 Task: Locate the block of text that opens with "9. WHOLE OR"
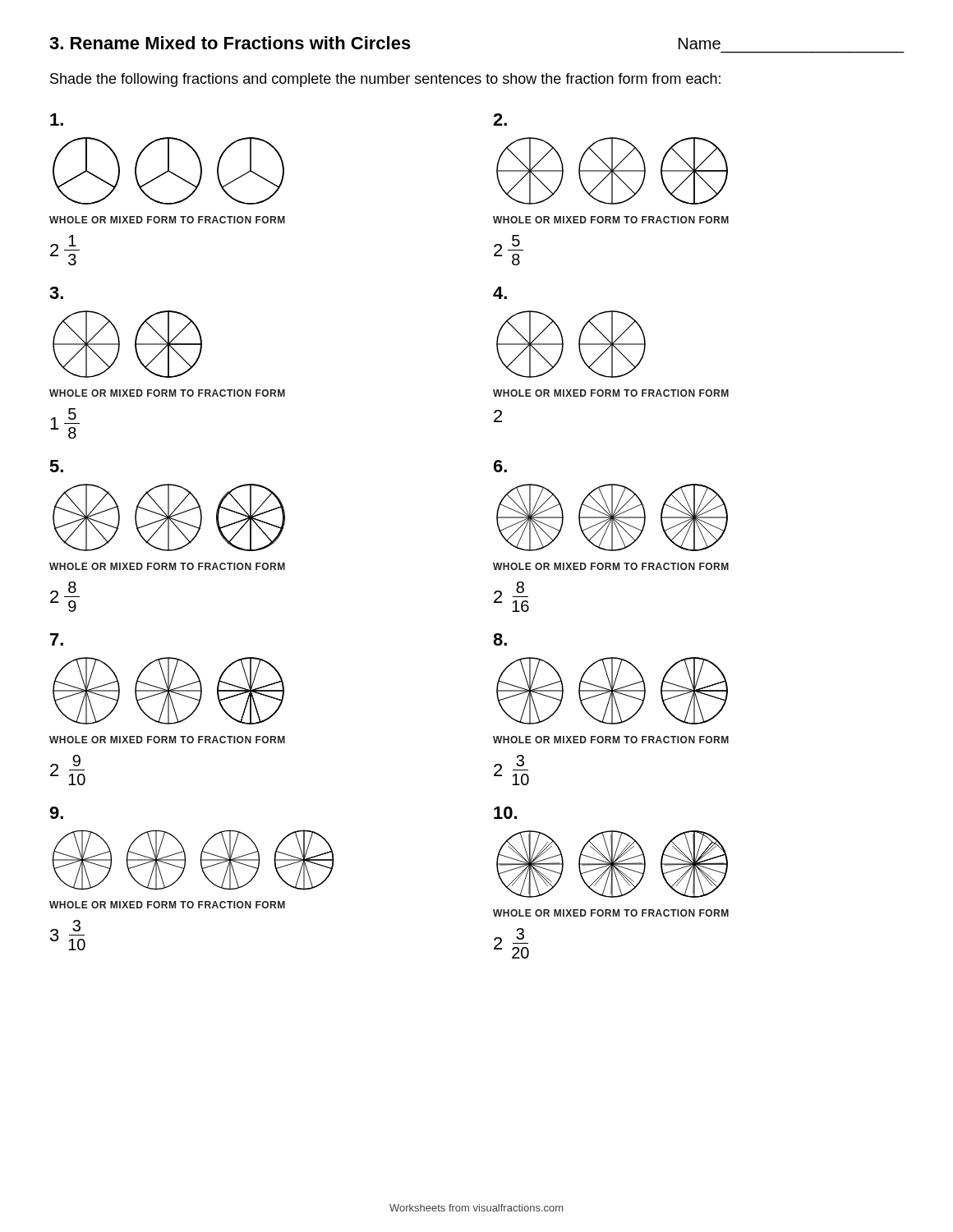coord(193,878)
